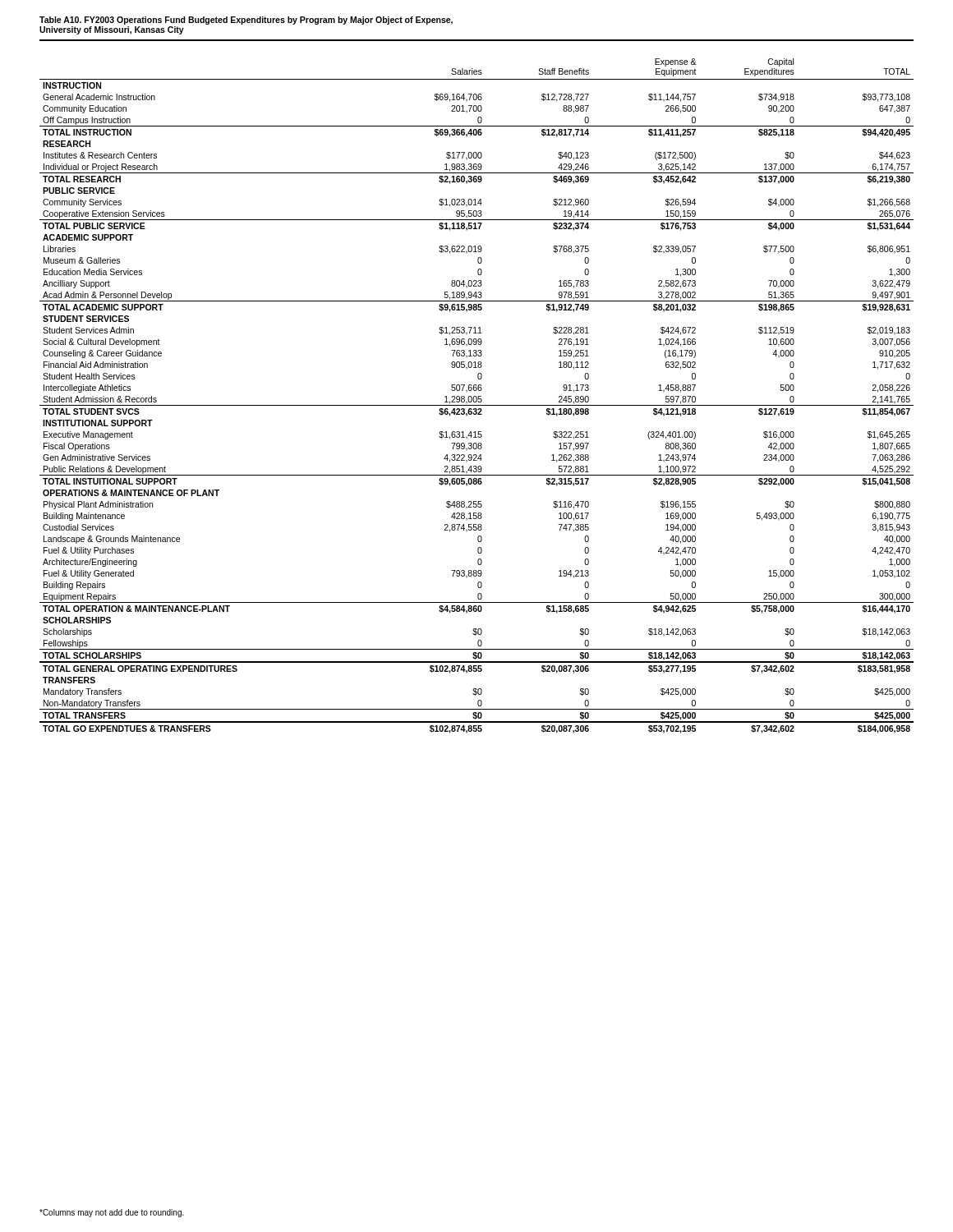Locate the table with the text "TOTAL OPERATION & MAINTENANCE-PLANT"
The height and width of the screenshot is (1232, 953).
pyautogui.click(x=476, y=395)
